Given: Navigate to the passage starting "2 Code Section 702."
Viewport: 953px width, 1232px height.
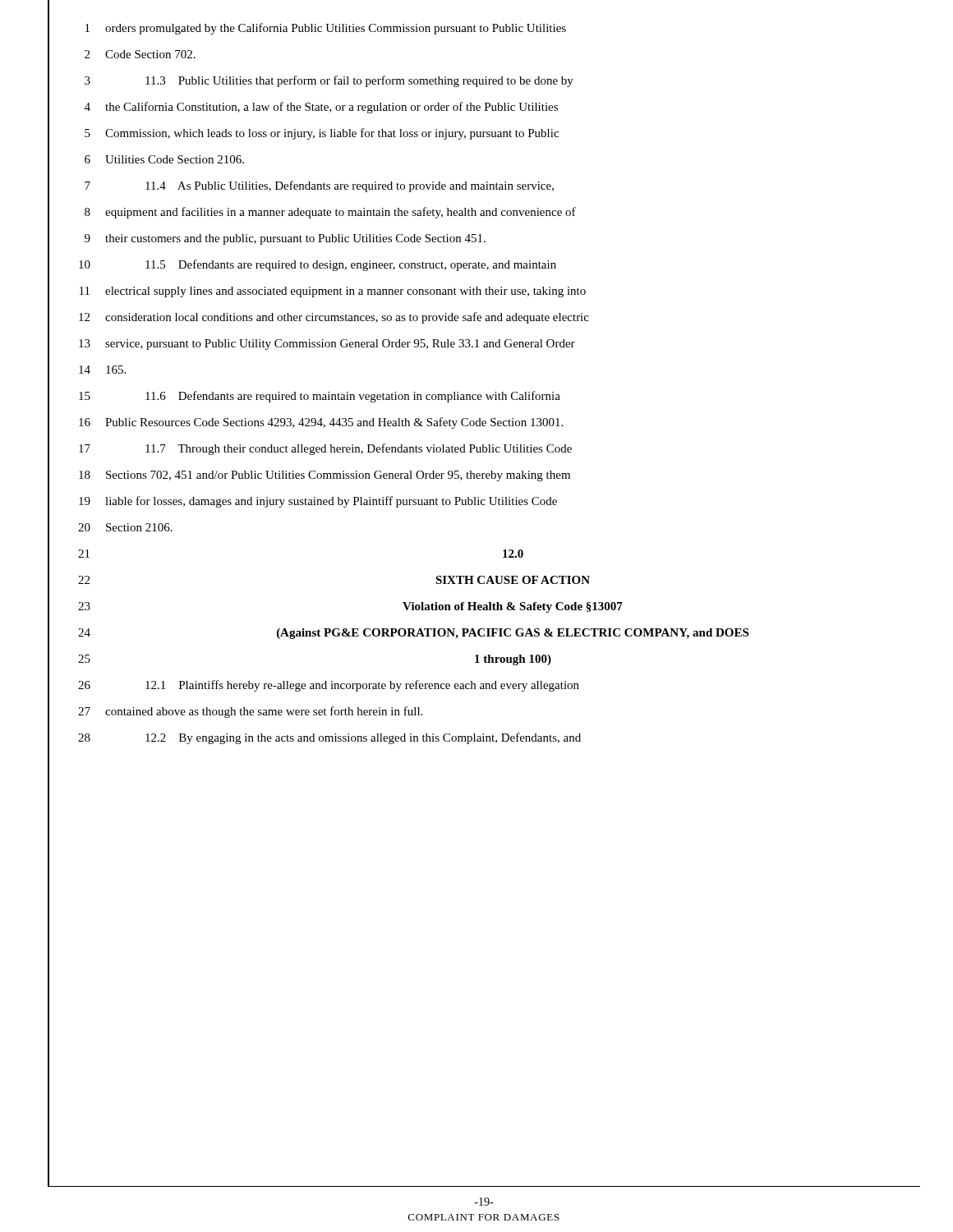Looking at the screenshot, I should (122, 54).
